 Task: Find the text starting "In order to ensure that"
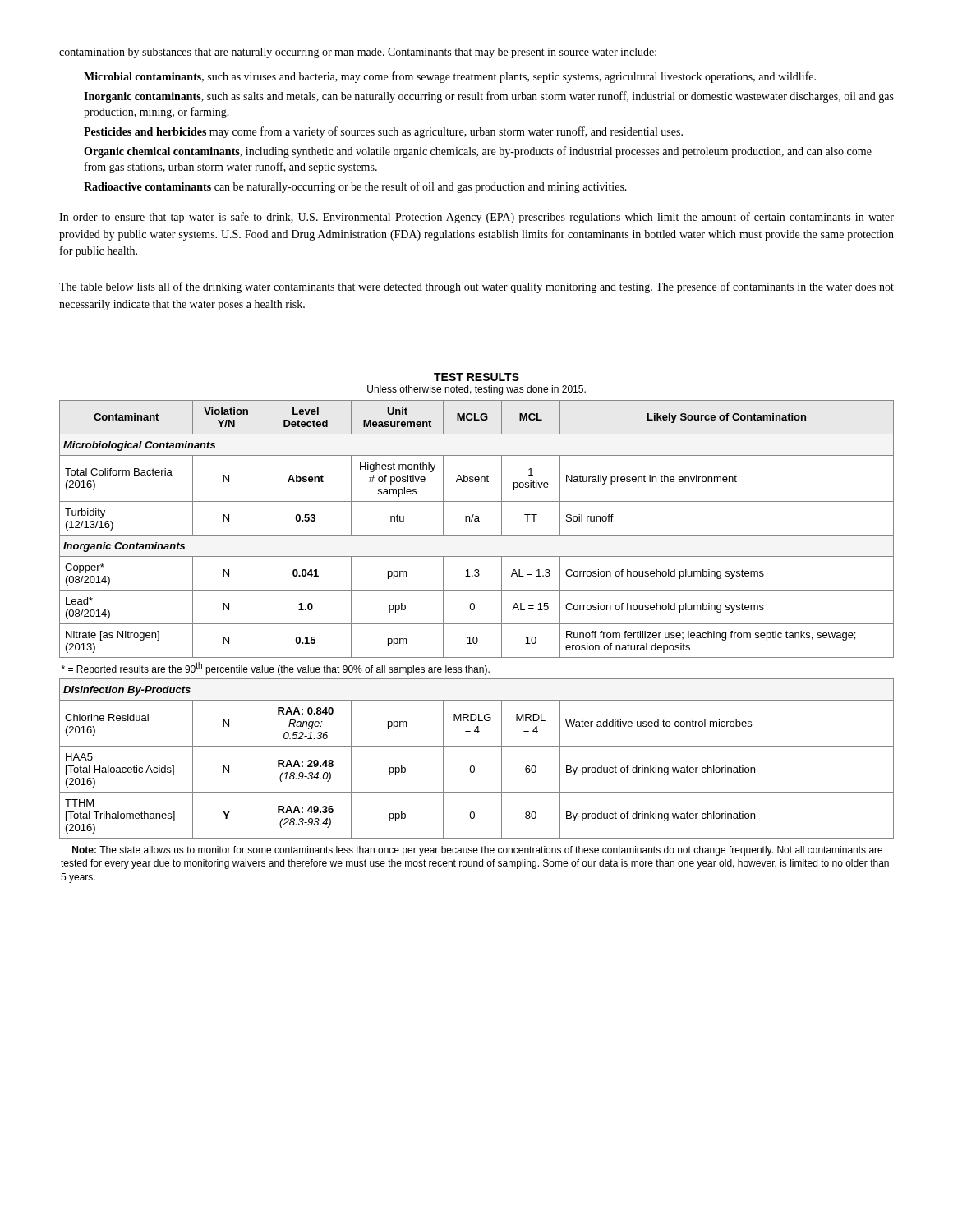pyautogui.click(x=476, y=234)
